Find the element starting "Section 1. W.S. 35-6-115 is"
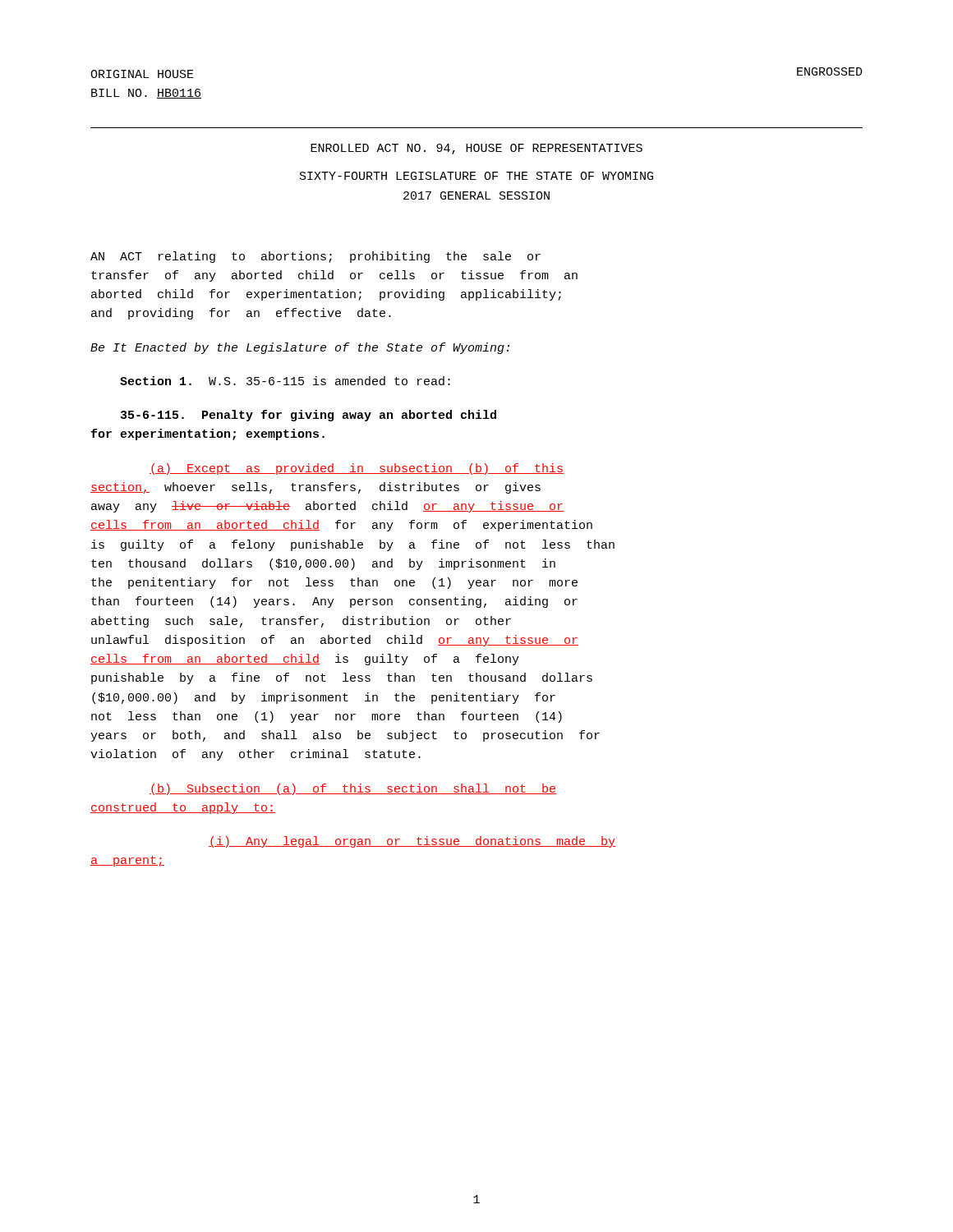953x1232 pixels. point(272,382)
